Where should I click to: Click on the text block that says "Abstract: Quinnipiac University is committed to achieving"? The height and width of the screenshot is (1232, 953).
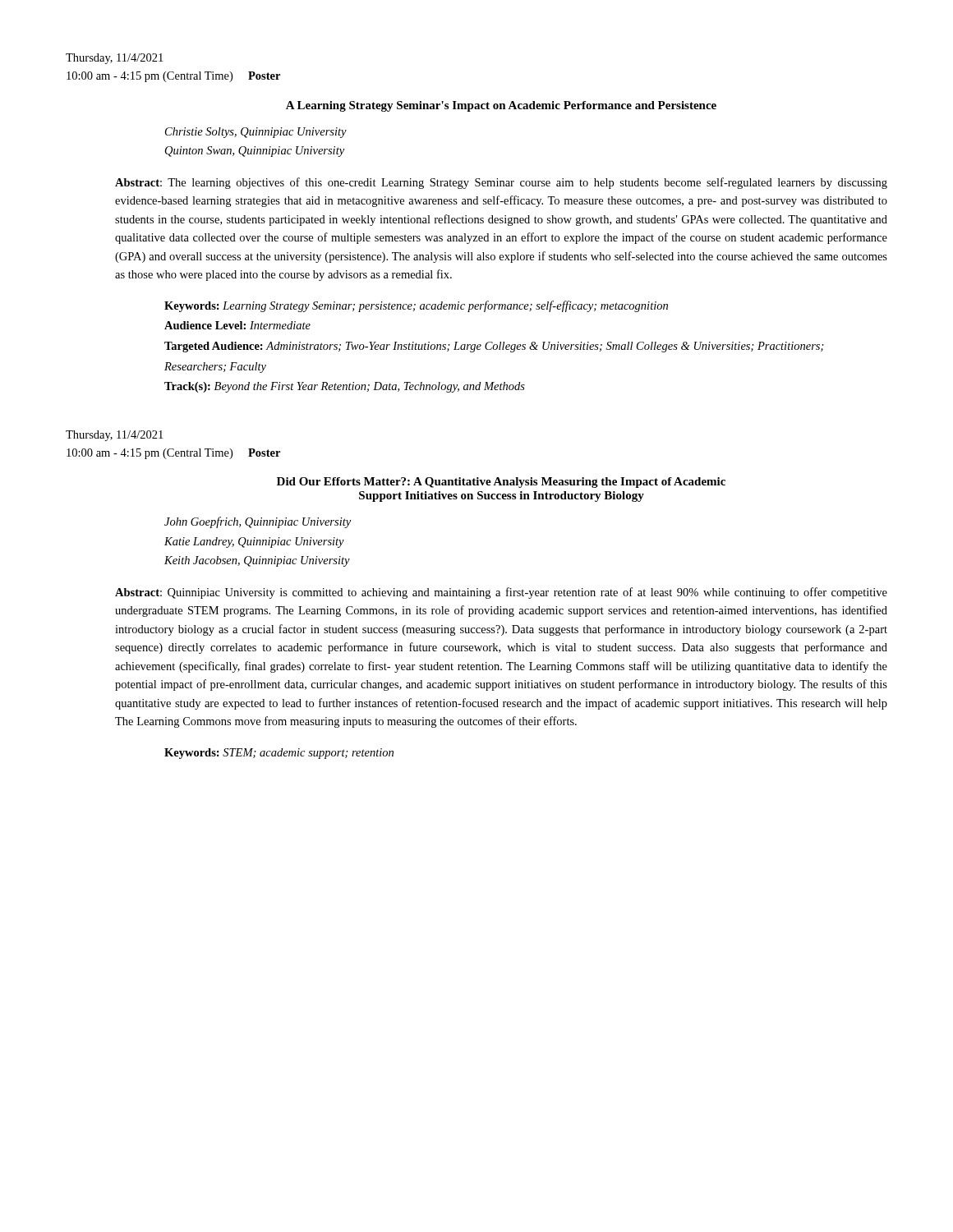pyautogui.click(x=501, y=657)
